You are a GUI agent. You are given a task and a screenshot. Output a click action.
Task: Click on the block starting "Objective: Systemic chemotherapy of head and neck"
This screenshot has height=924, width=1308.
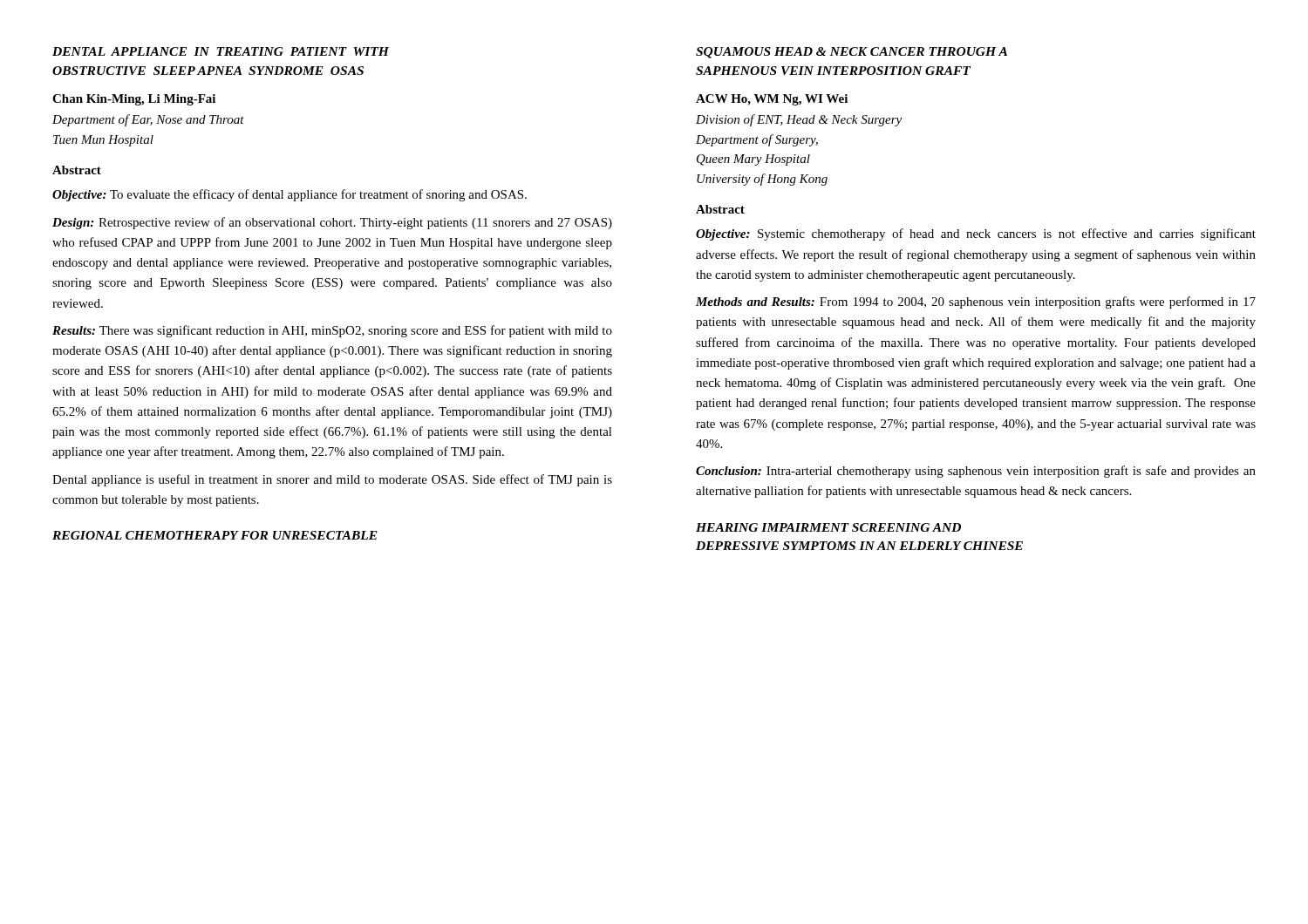[x=976, y=363]
